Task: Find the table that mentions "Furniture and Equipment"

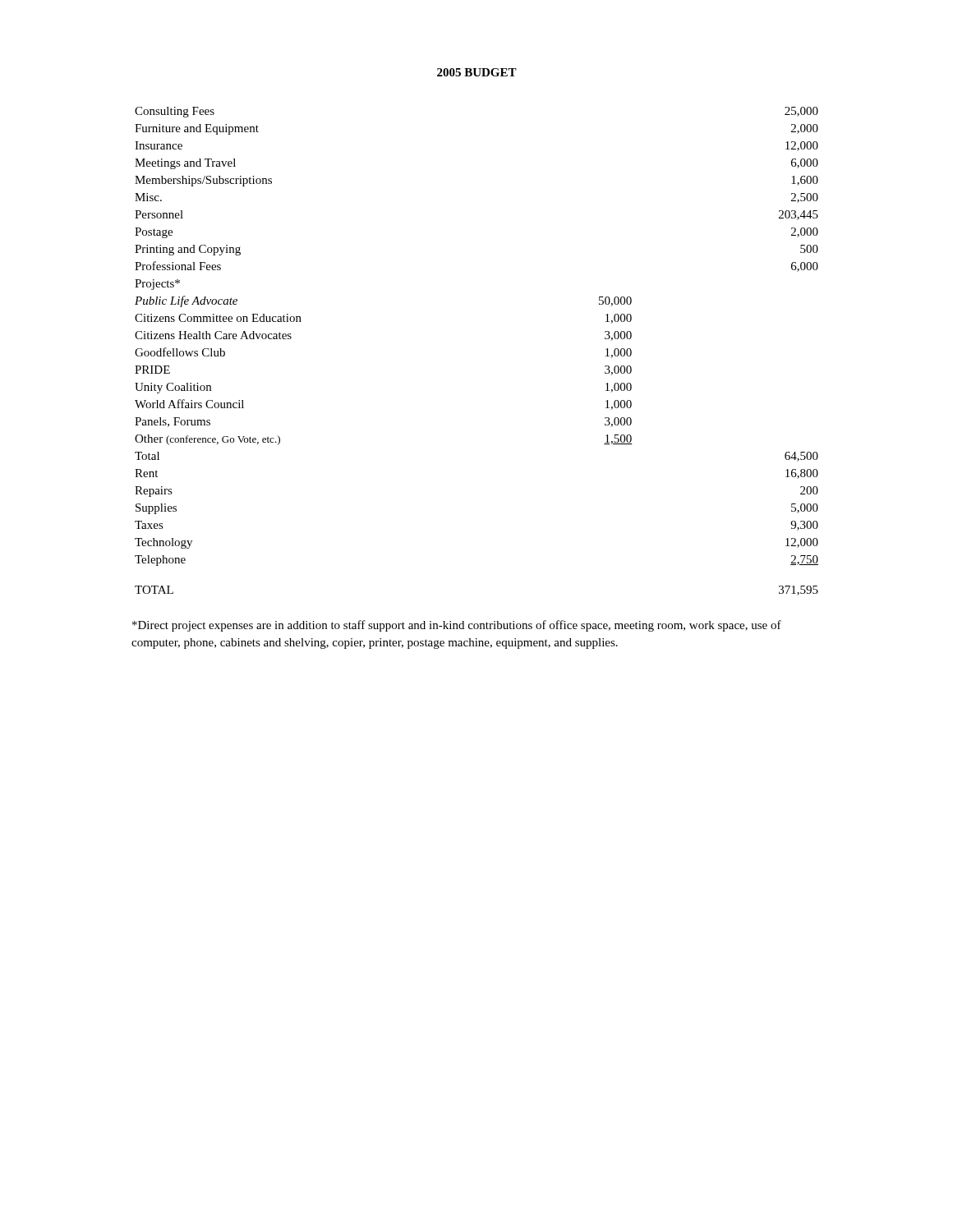Action: click(x=476, y=351)
